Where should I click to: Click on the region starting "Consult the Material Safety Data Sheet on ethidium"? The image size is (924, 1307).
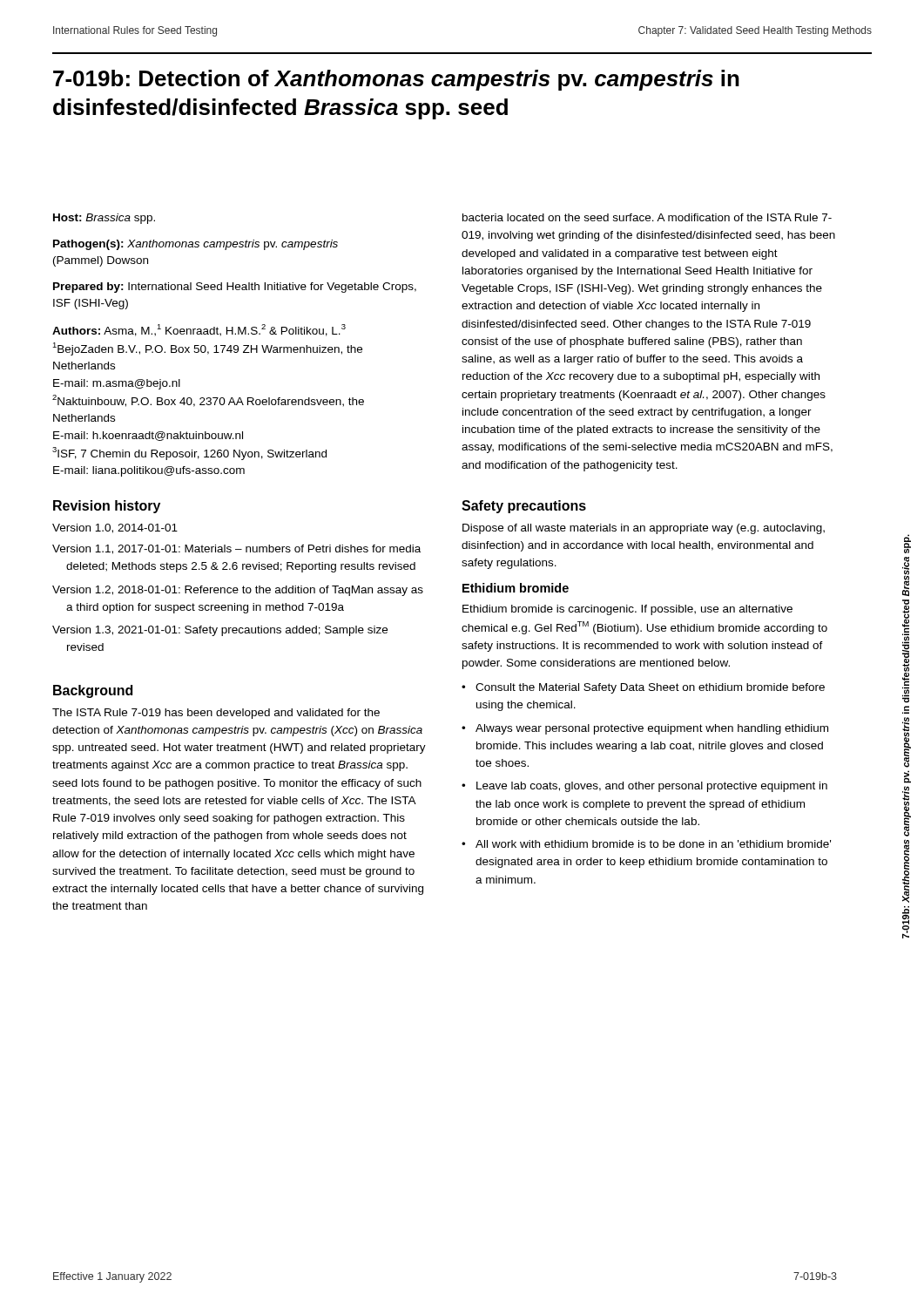650,696
